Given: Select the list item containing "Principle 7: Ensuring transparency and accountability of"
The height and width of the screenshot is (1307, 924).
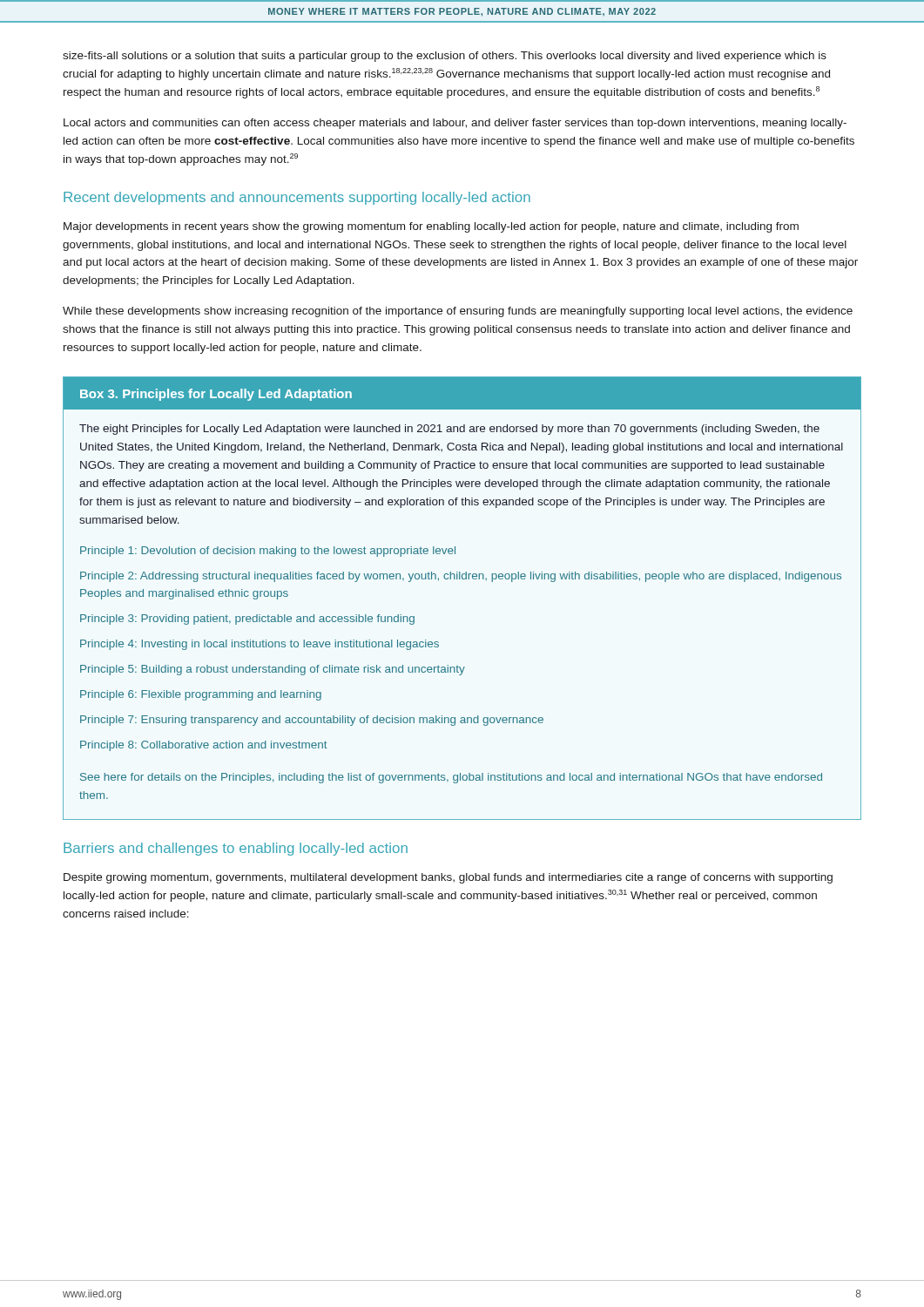Looking at the screenshot, I should point(312,719).
